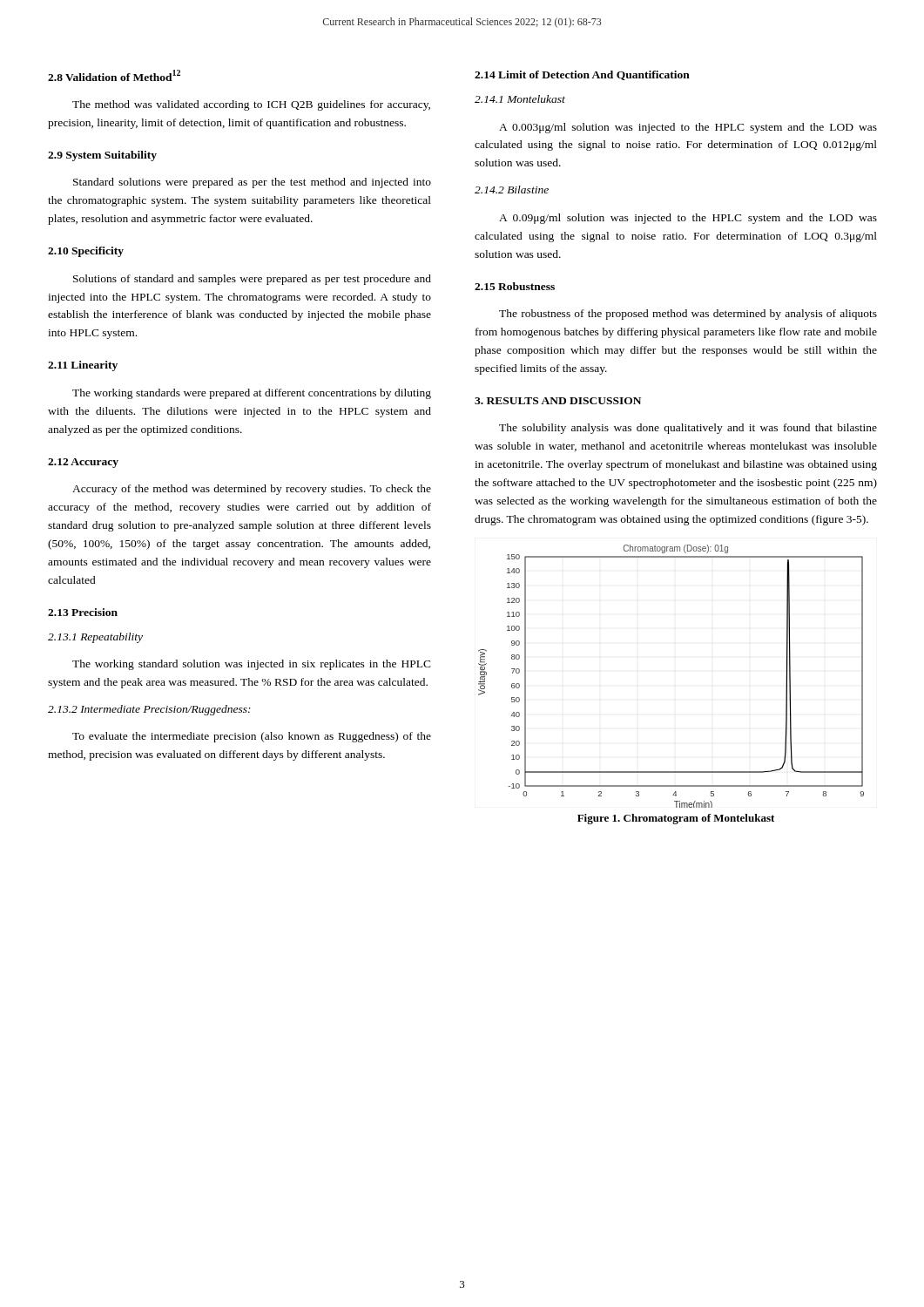Find "2.10 Specificity" on this page
This screenshot has width=924, height=1307.
point(86,251)
